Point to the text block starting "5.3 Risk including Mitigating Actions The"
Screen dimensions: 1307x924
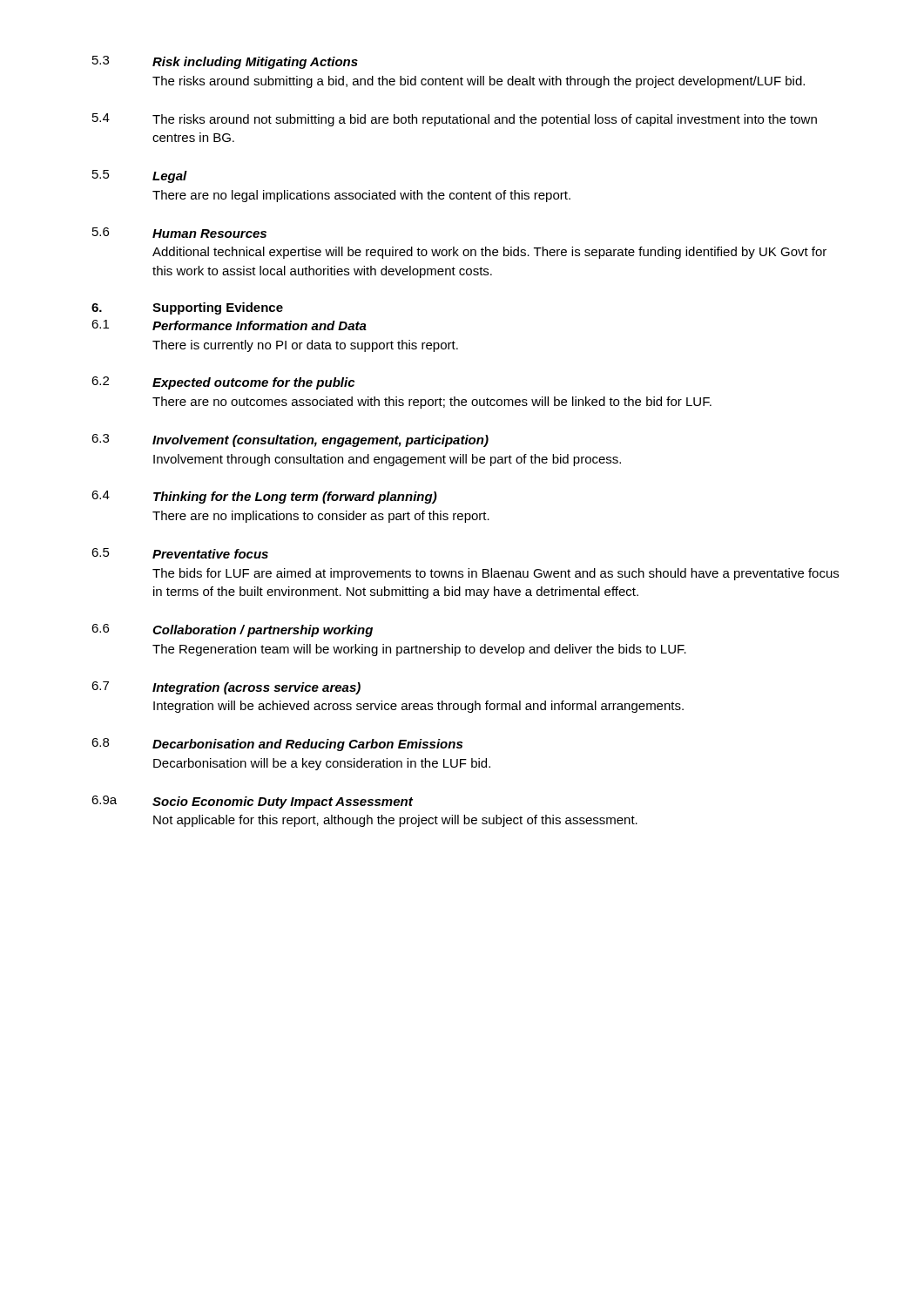(x=469, y=71)
